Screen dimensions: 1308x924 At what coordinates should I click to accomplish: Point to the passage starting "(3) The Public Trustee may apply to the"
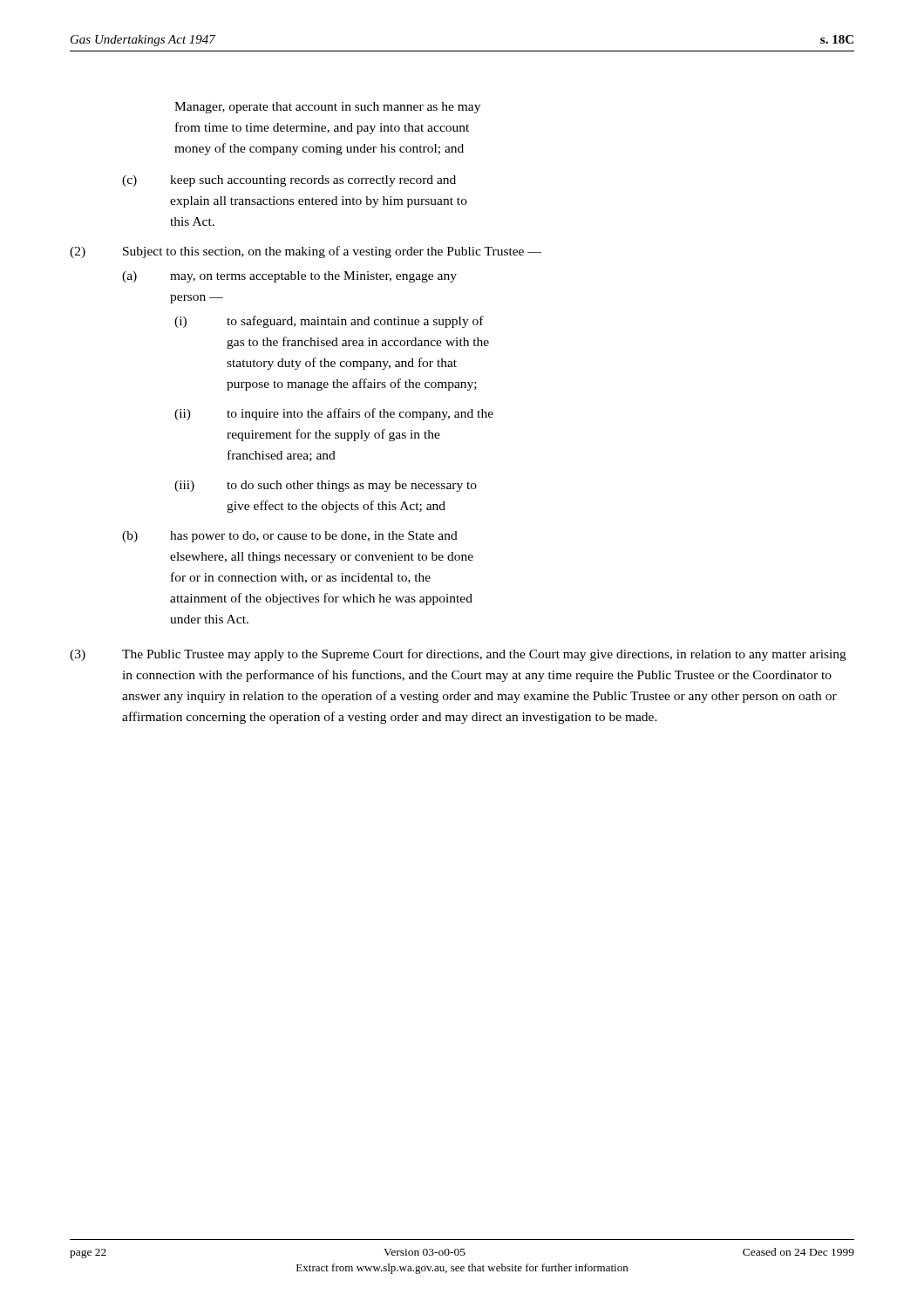click(x=462, y=686)
